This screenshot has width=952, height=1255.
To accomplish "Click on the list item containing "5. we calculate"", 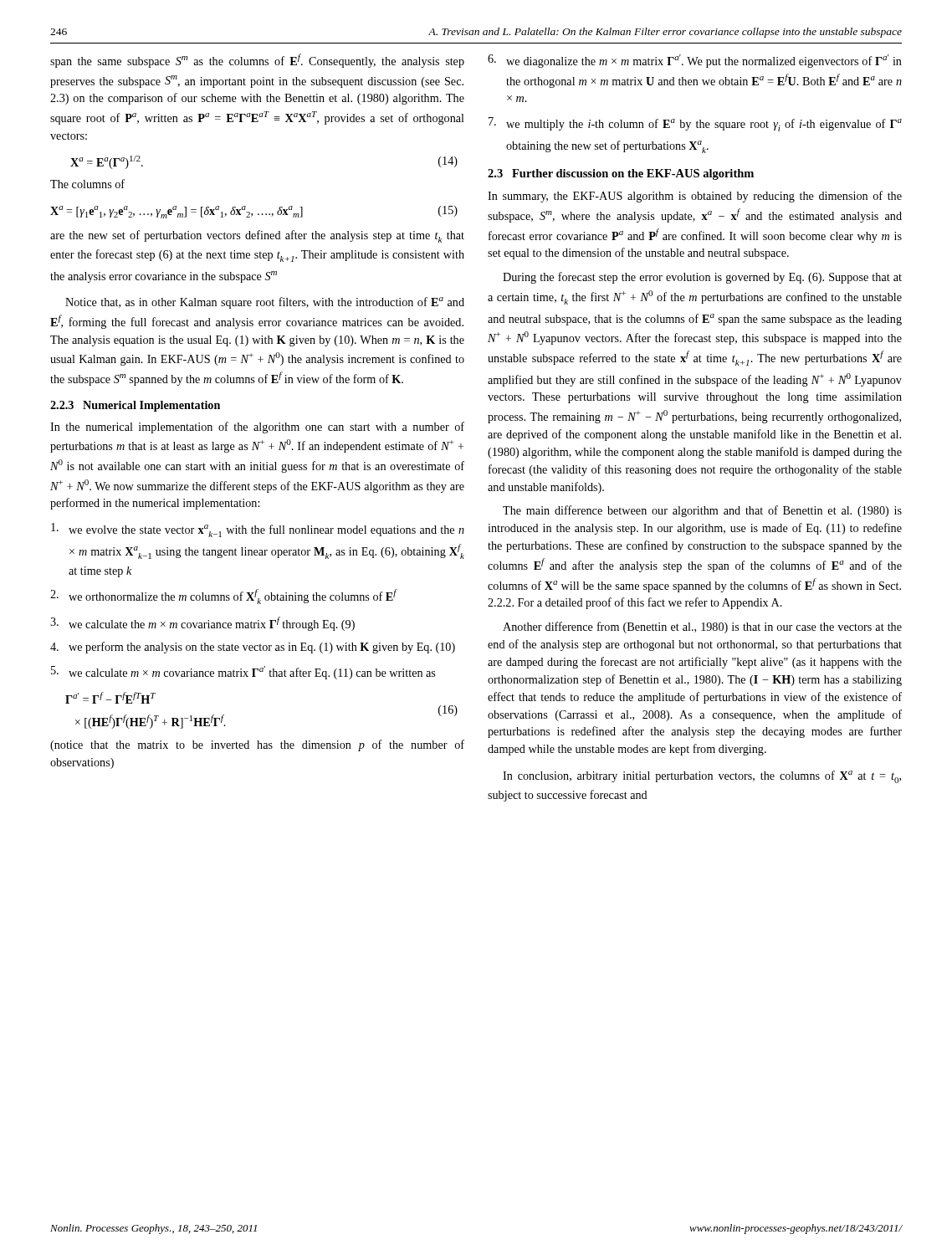I will click(x=243, y=672).
